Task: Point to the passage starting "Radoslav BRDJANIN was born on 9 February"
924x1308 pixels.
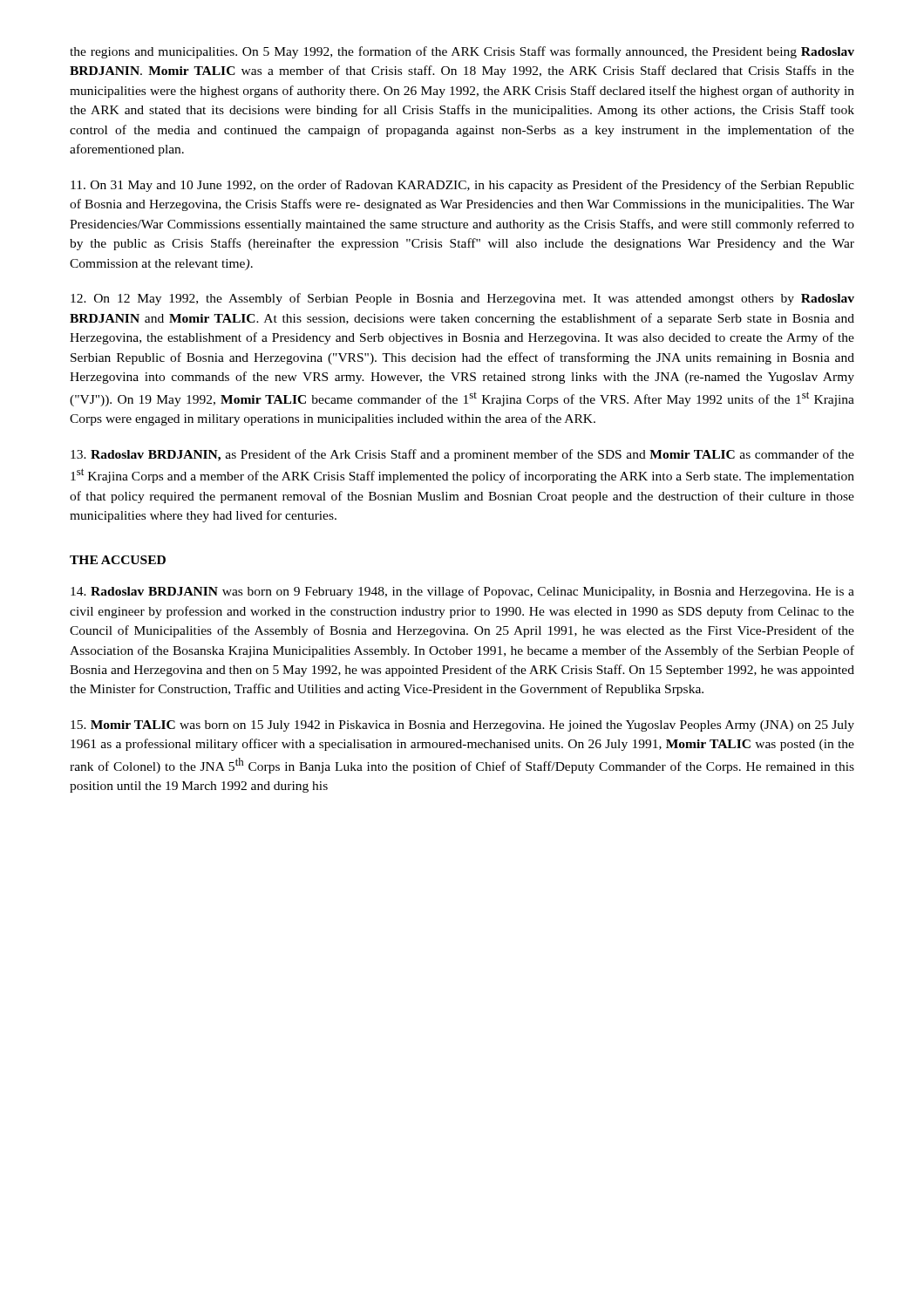Action: tap(462, 640)
